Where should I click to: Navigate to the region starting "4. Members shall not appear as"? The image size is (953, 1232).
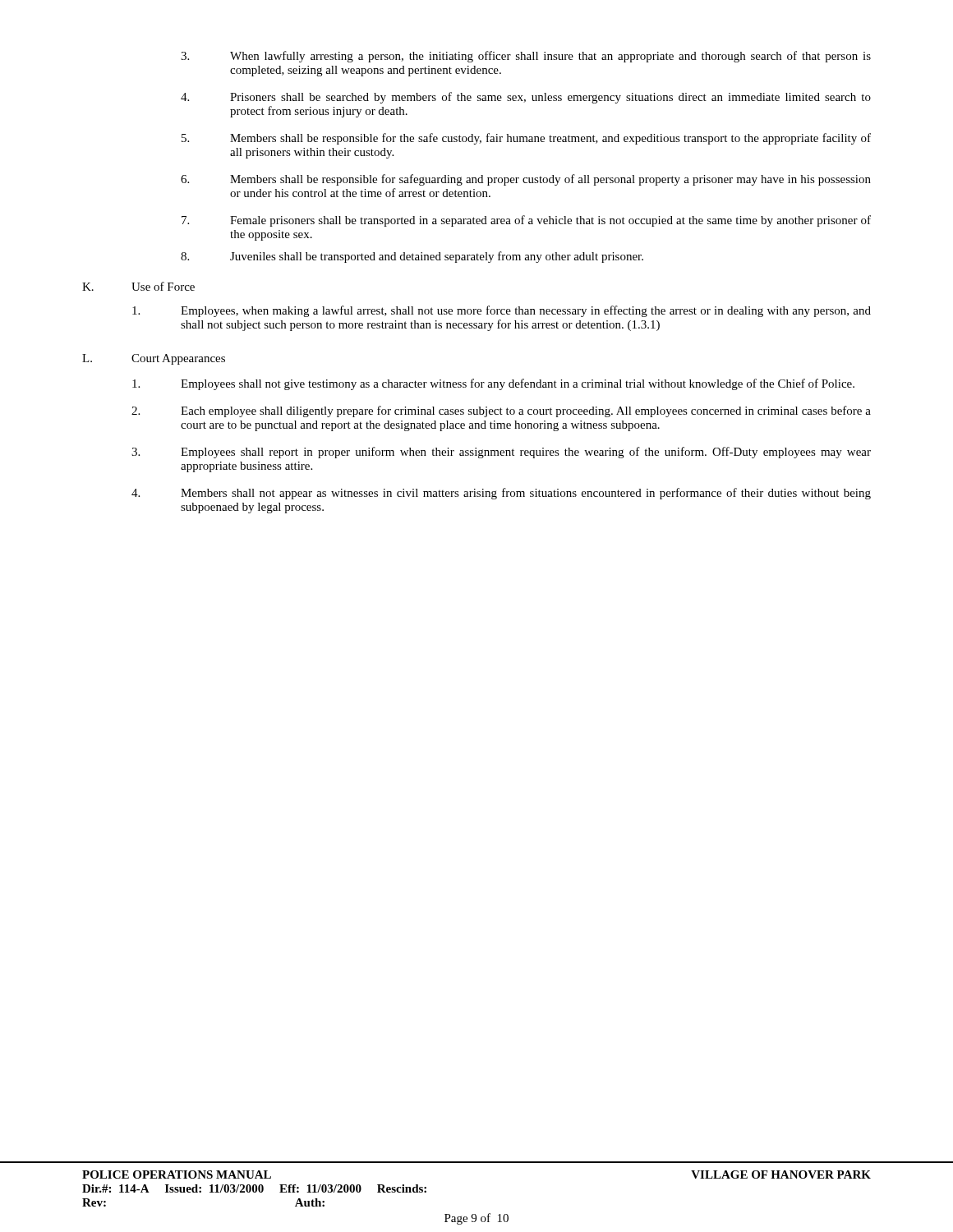coord(476,500)
